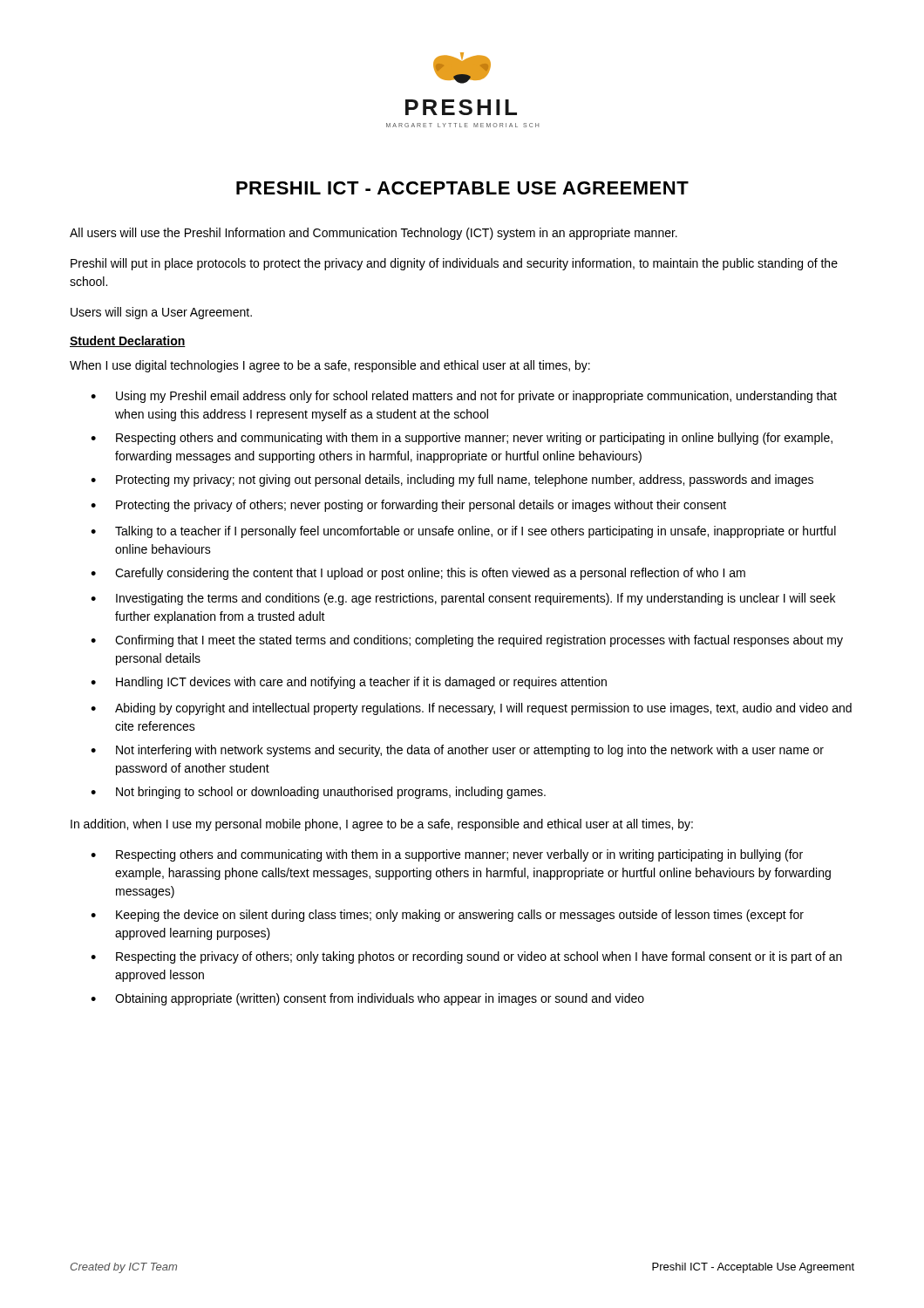Find "Student Declaration" on this page
This screenshot has height=1308, width=924.
coord(127,341)
